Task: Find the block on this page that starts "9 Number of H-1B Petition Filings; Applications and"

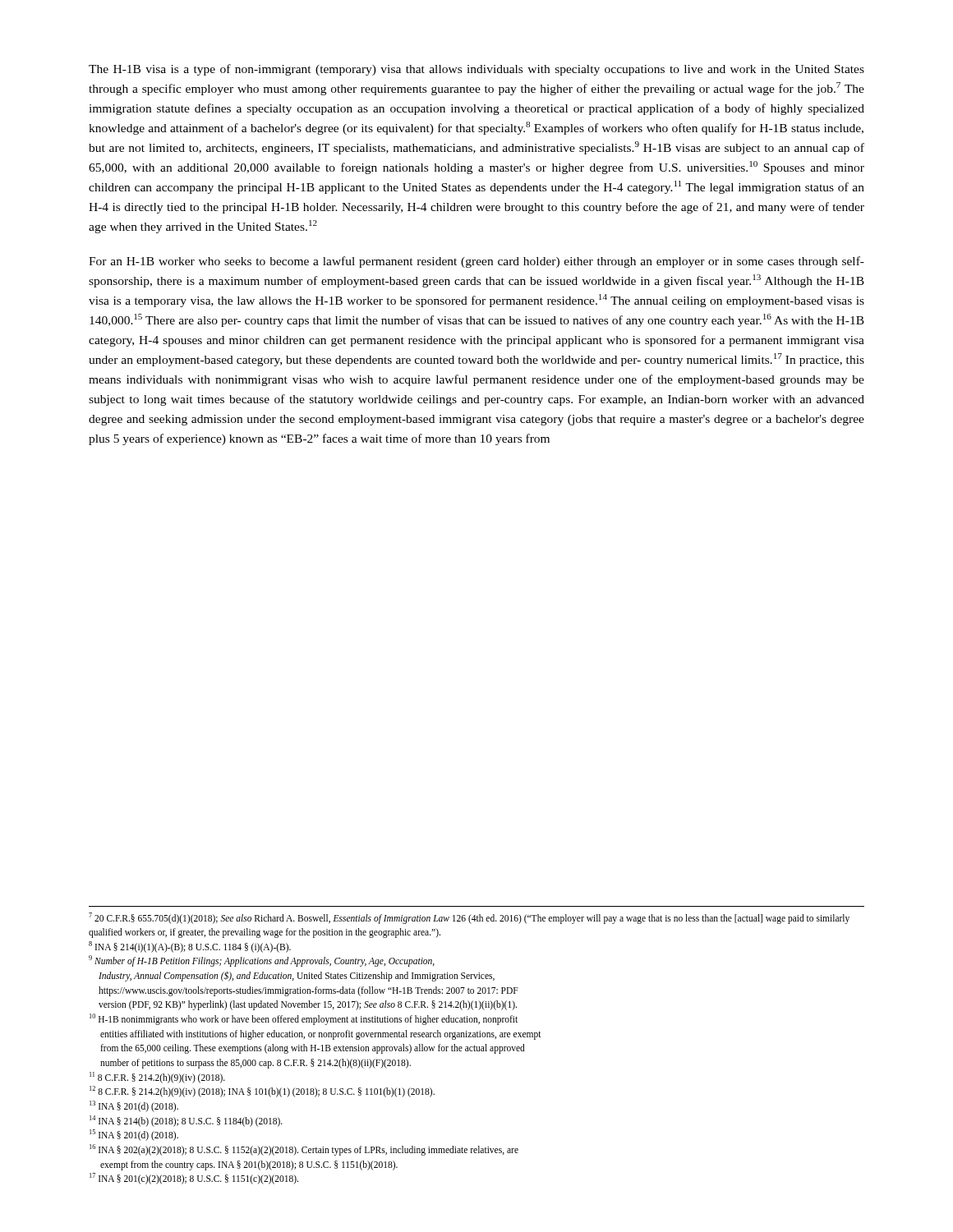Action: click(x=262, y=960)
